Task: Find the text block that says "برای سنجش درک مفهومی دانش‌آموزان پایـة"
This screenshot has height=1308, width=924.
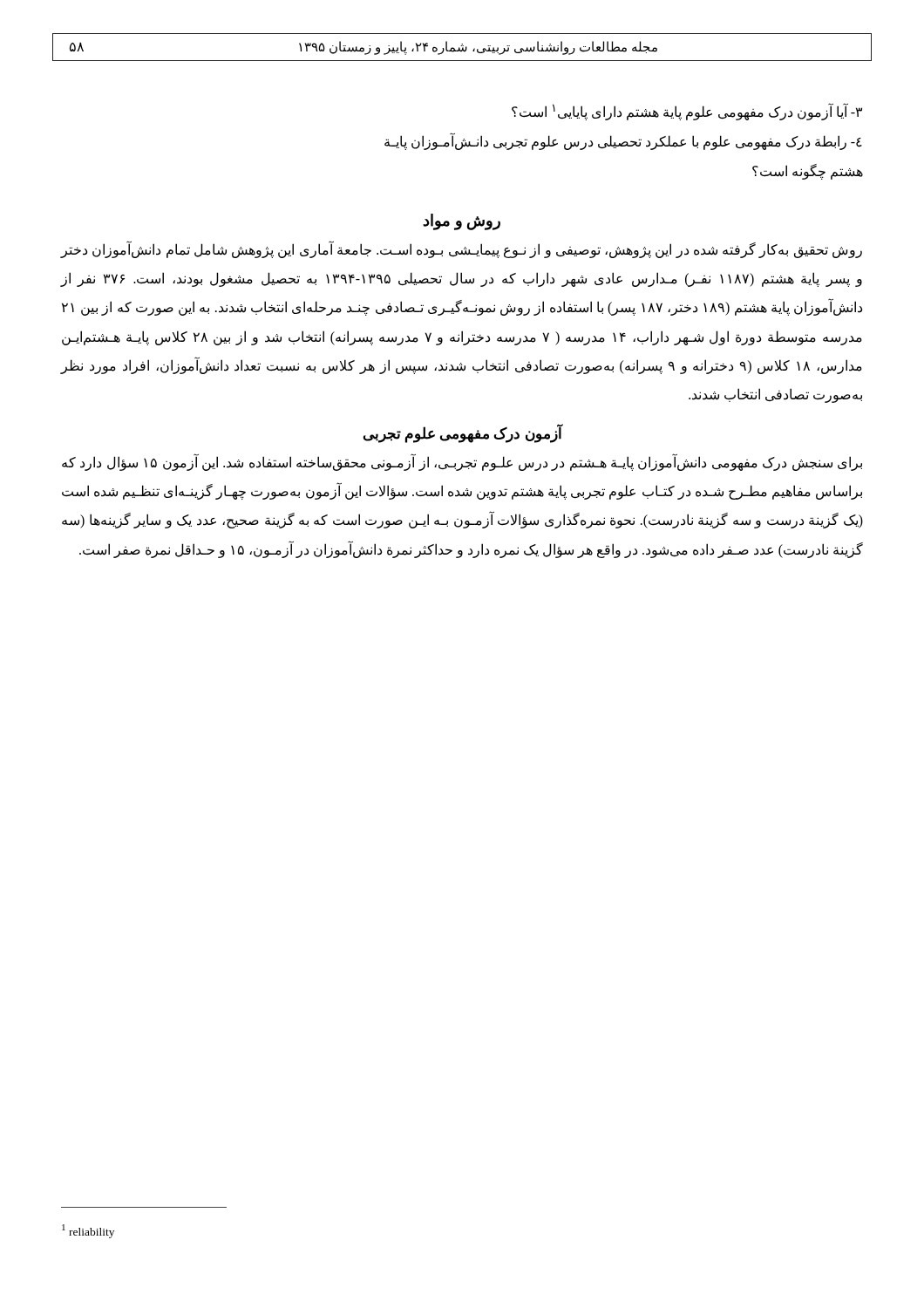Action: click(x=462, y=506)
